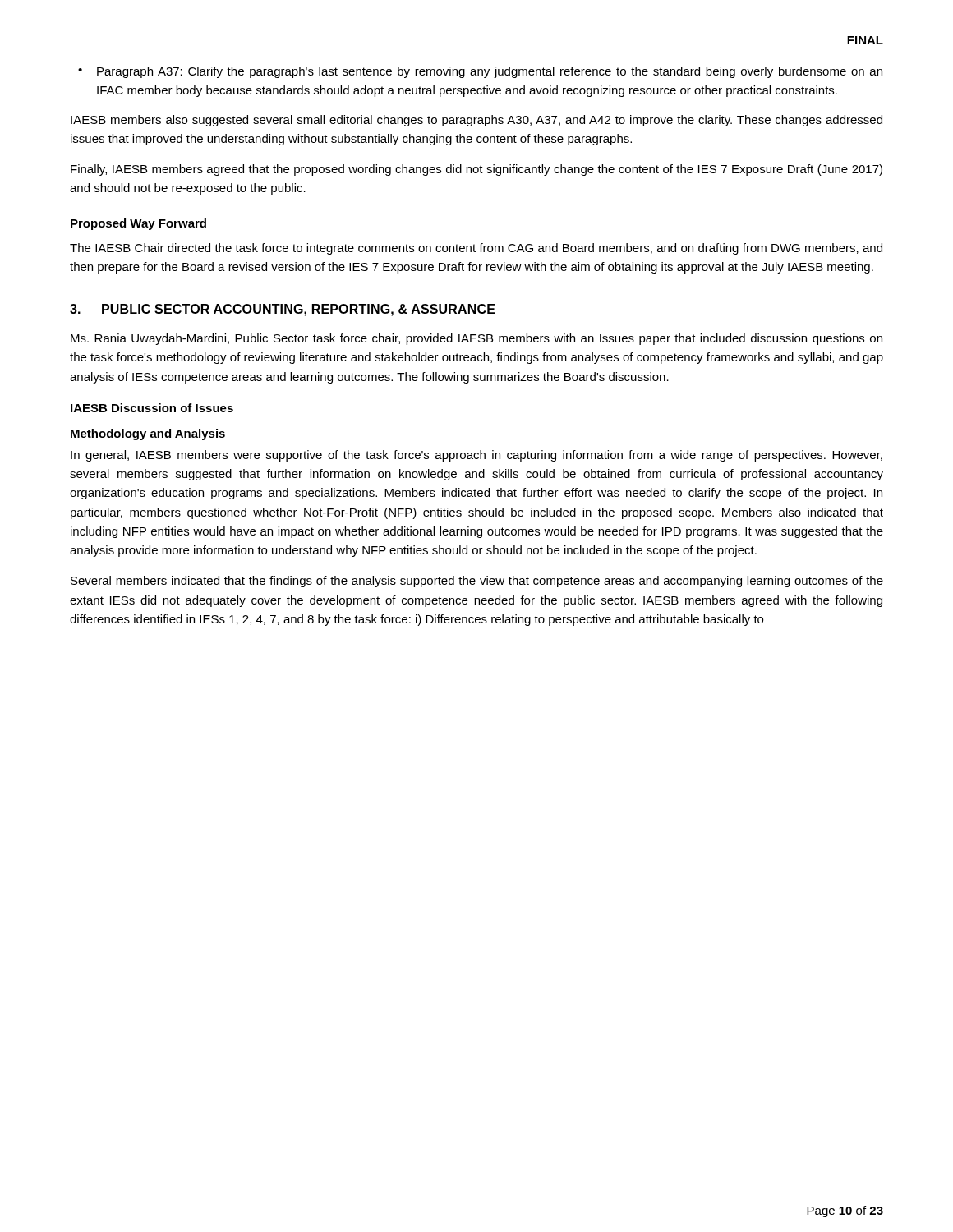Find the region starting "Finally, IAESB members agreed"

(476, 178)
